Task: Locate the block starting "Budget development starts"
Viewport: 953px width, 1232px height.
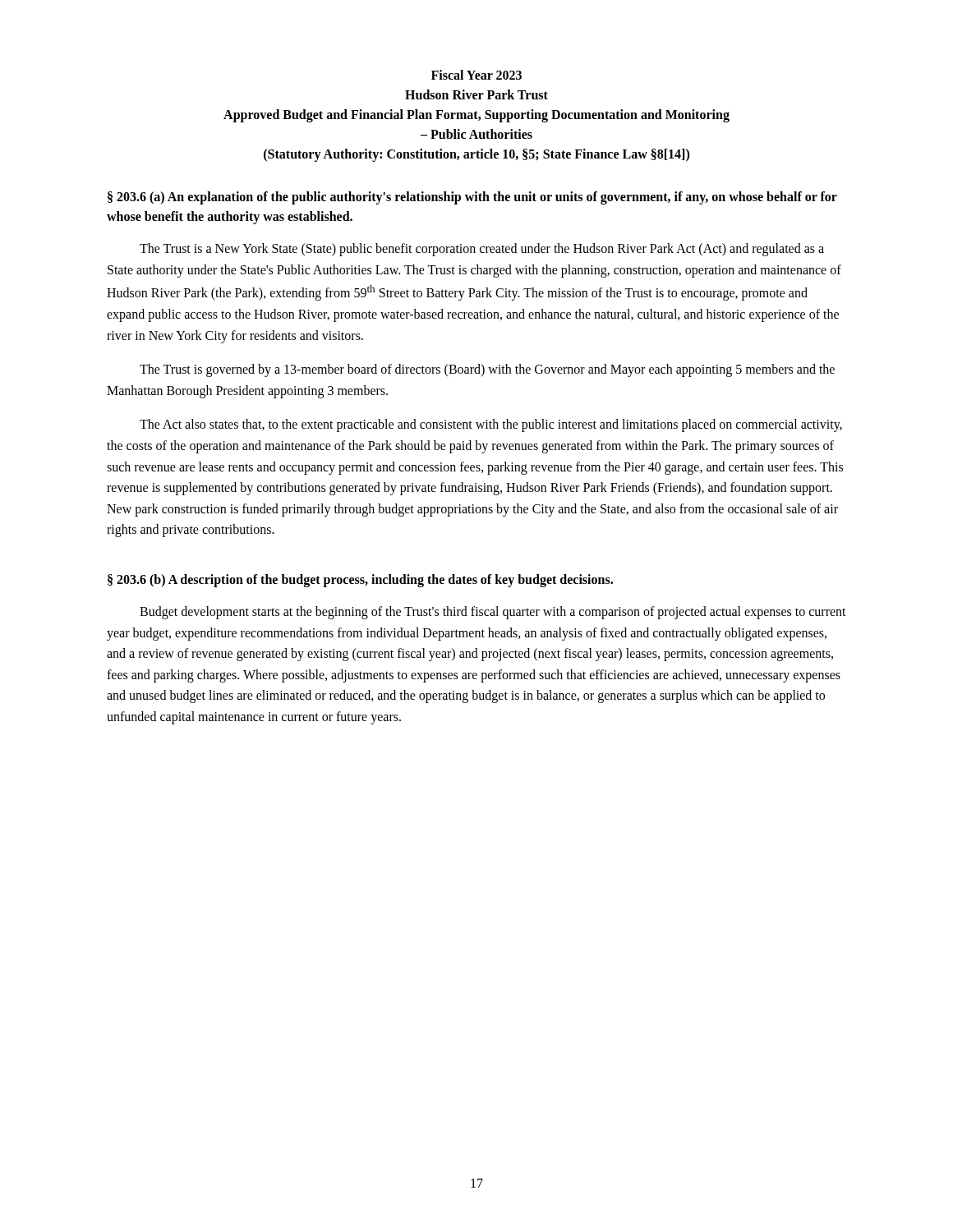Action: point(476,664)
